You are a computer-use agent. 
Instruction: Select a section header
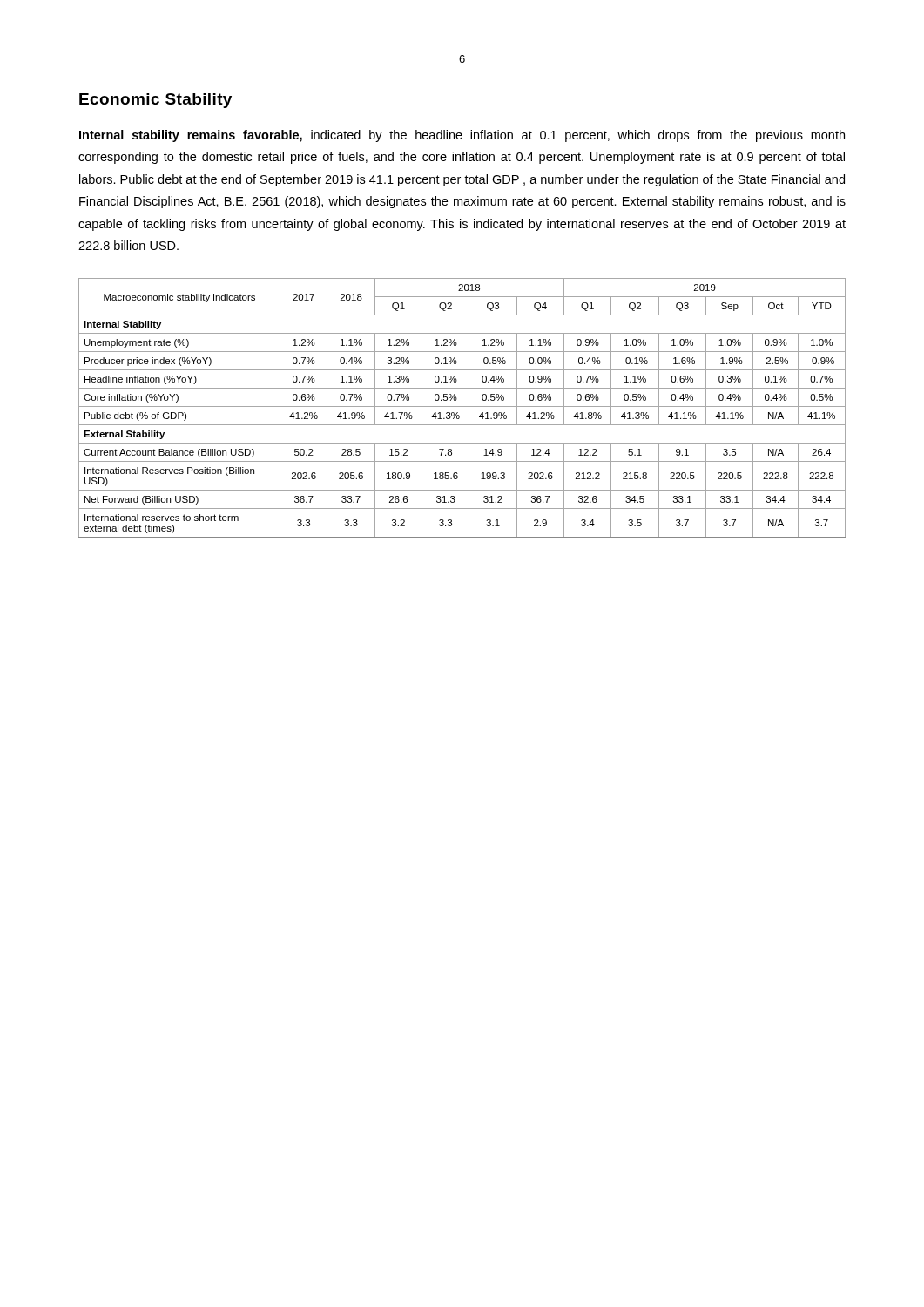155,99
